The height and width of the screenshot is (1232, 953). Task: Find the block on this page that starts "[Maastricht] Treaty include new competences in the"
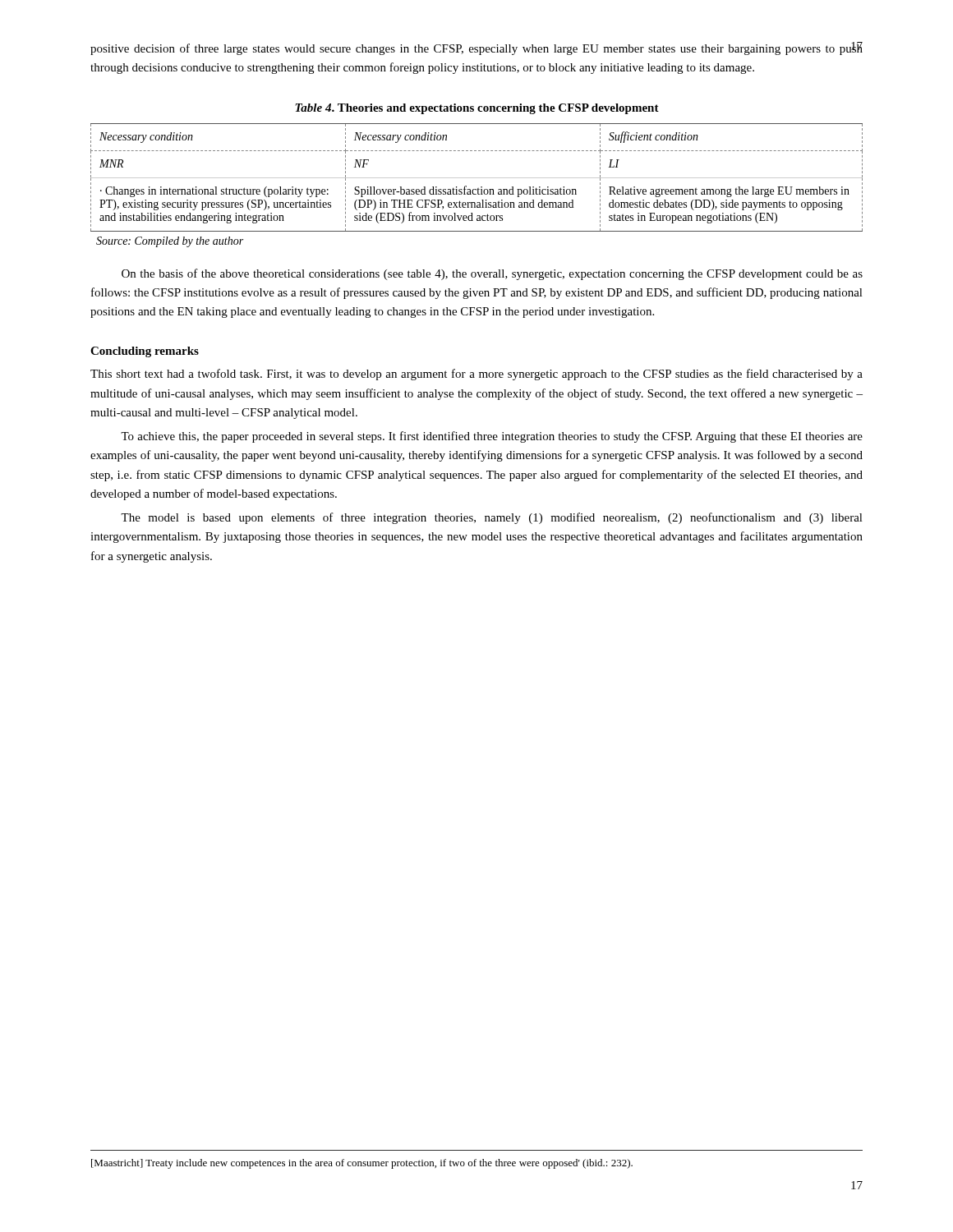(x=362, y=1162)
